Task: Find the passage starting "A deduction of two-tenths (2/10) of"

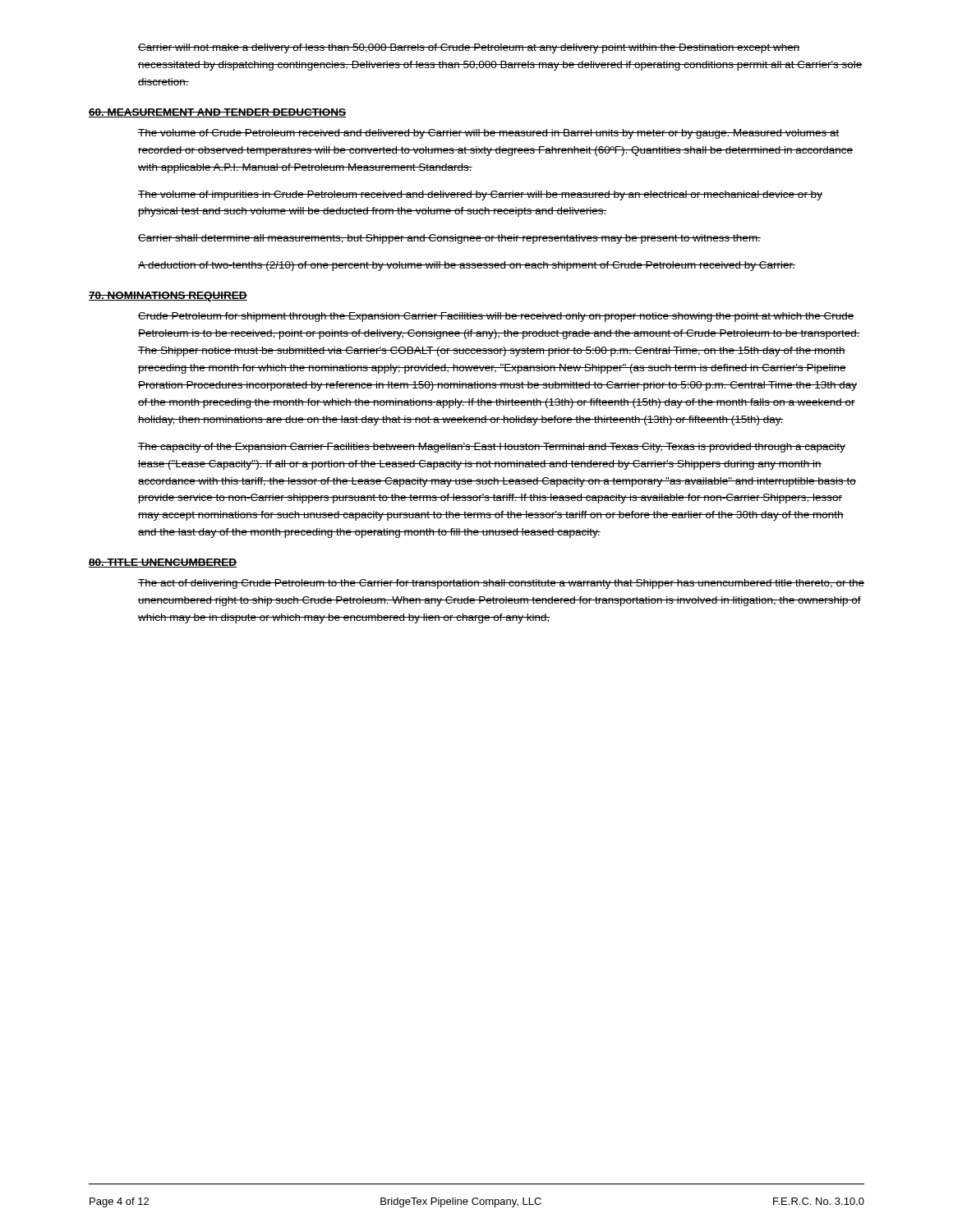Action: click(467, 265)
